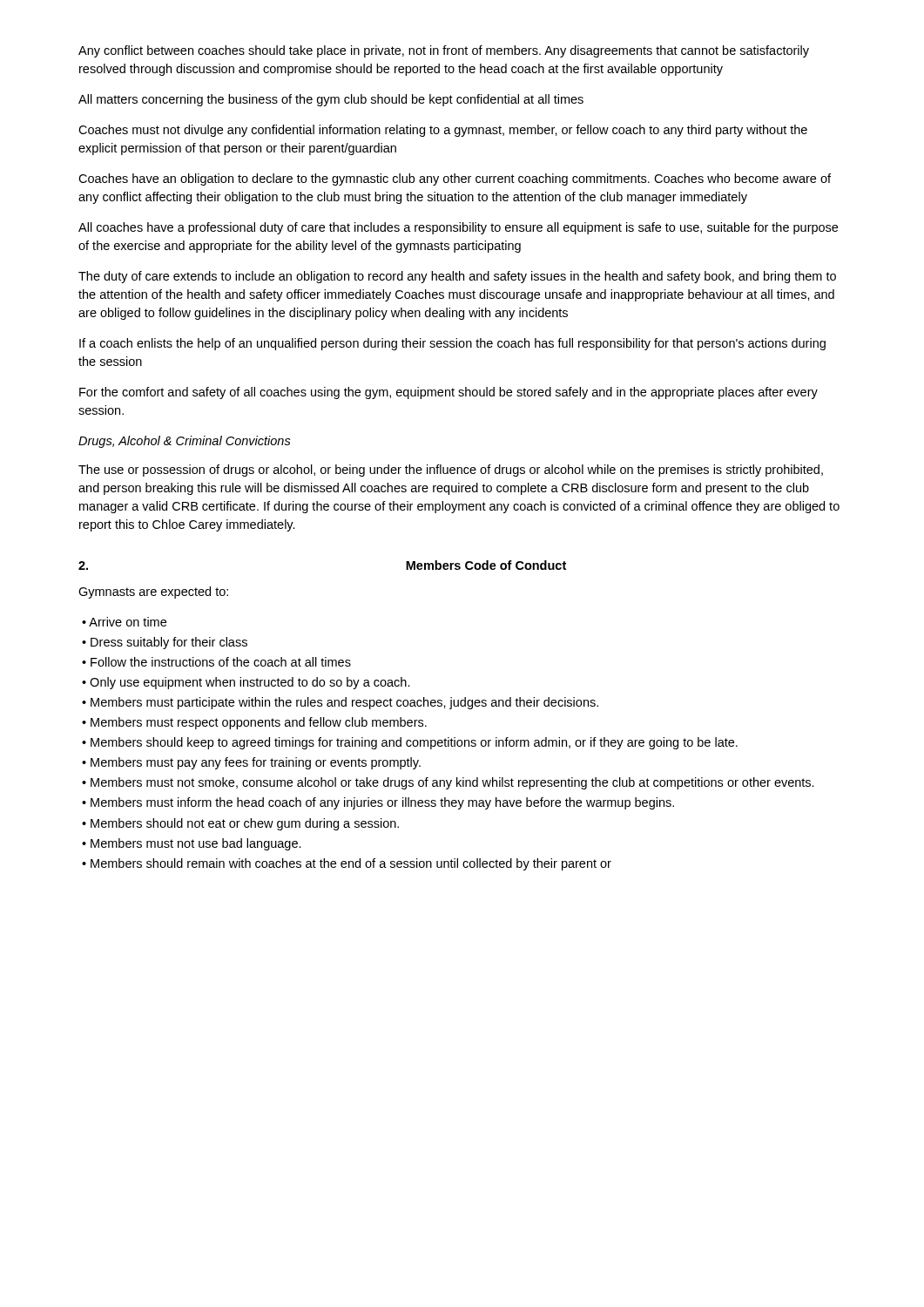
Task: Find the block on this page that starts "If a coach enlists the help"
Action: click(452, 353)
